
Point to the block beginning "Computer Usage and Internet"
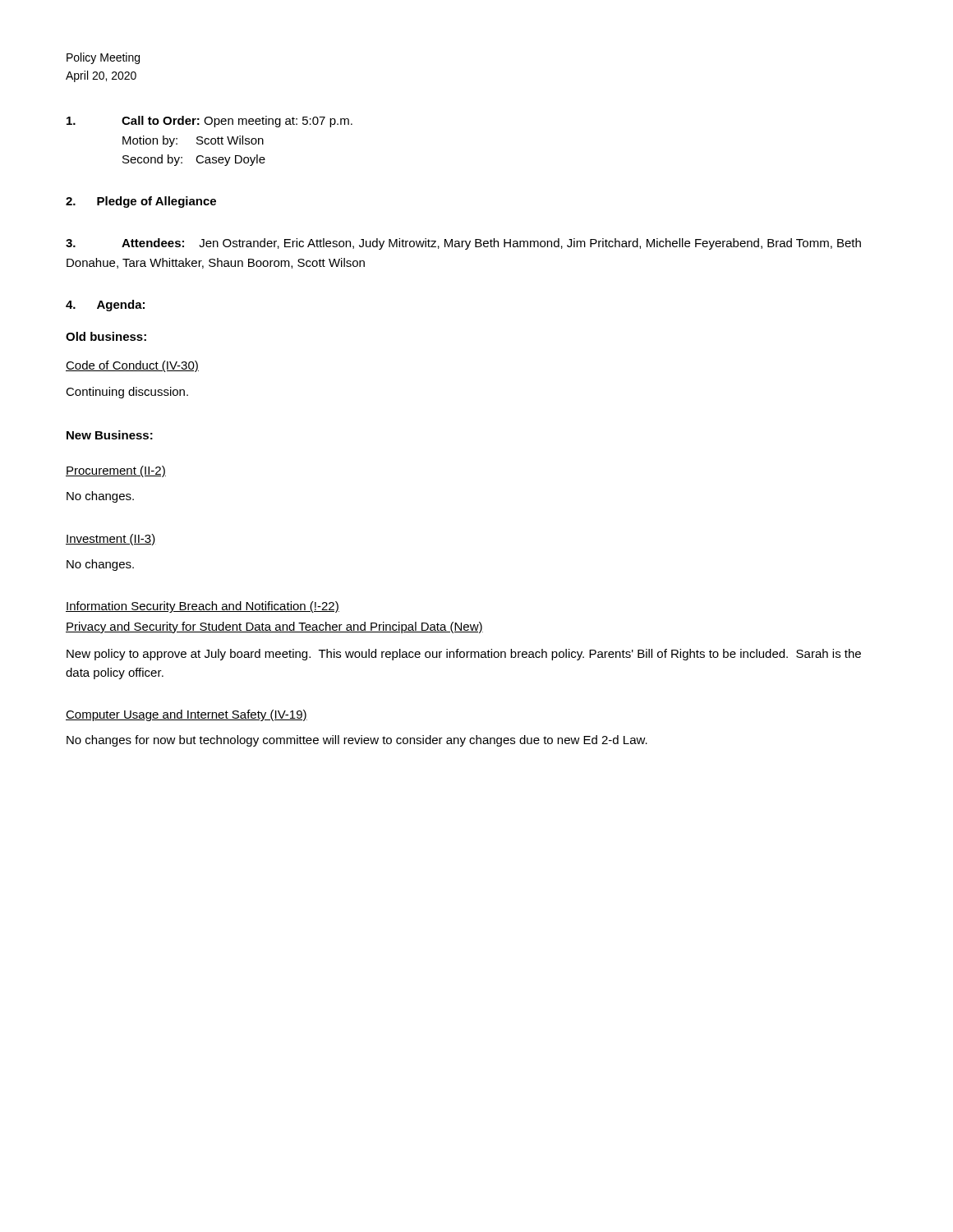point(186,714)
